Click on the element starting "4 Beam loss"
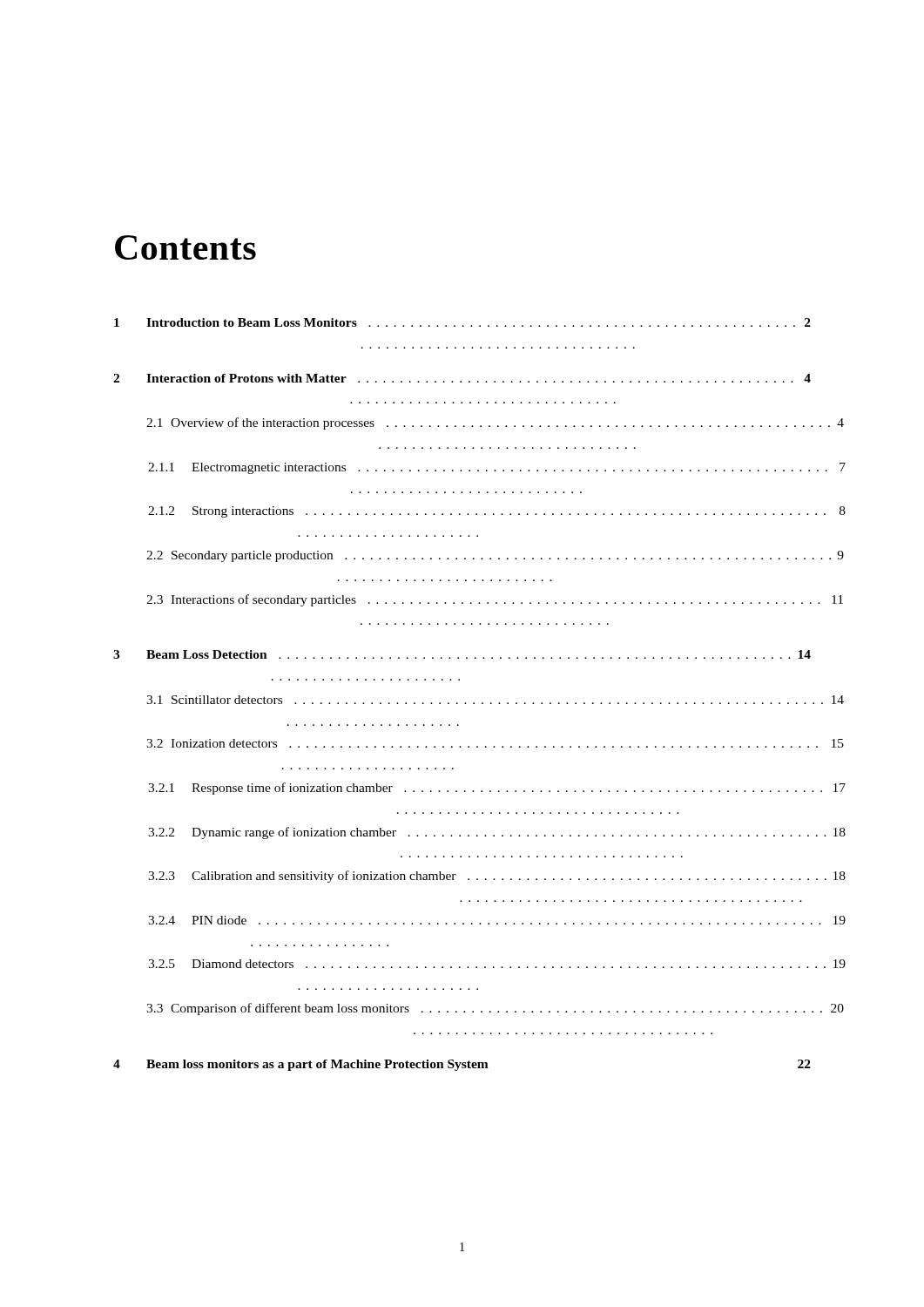The image size is (924, 1307). tap(462, 1064)
